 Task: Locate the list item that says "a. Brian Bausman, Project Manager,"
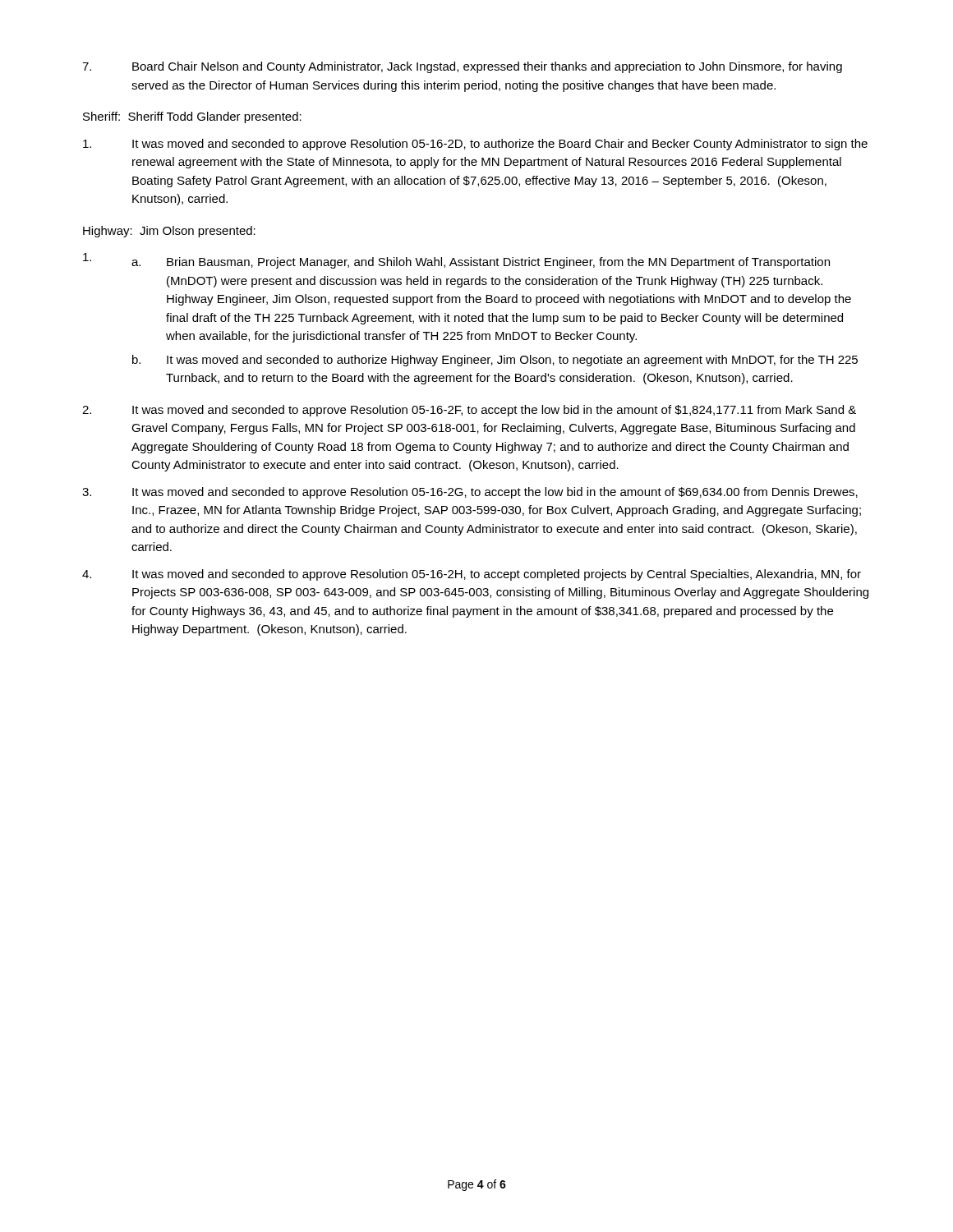[x=476, y=320]
